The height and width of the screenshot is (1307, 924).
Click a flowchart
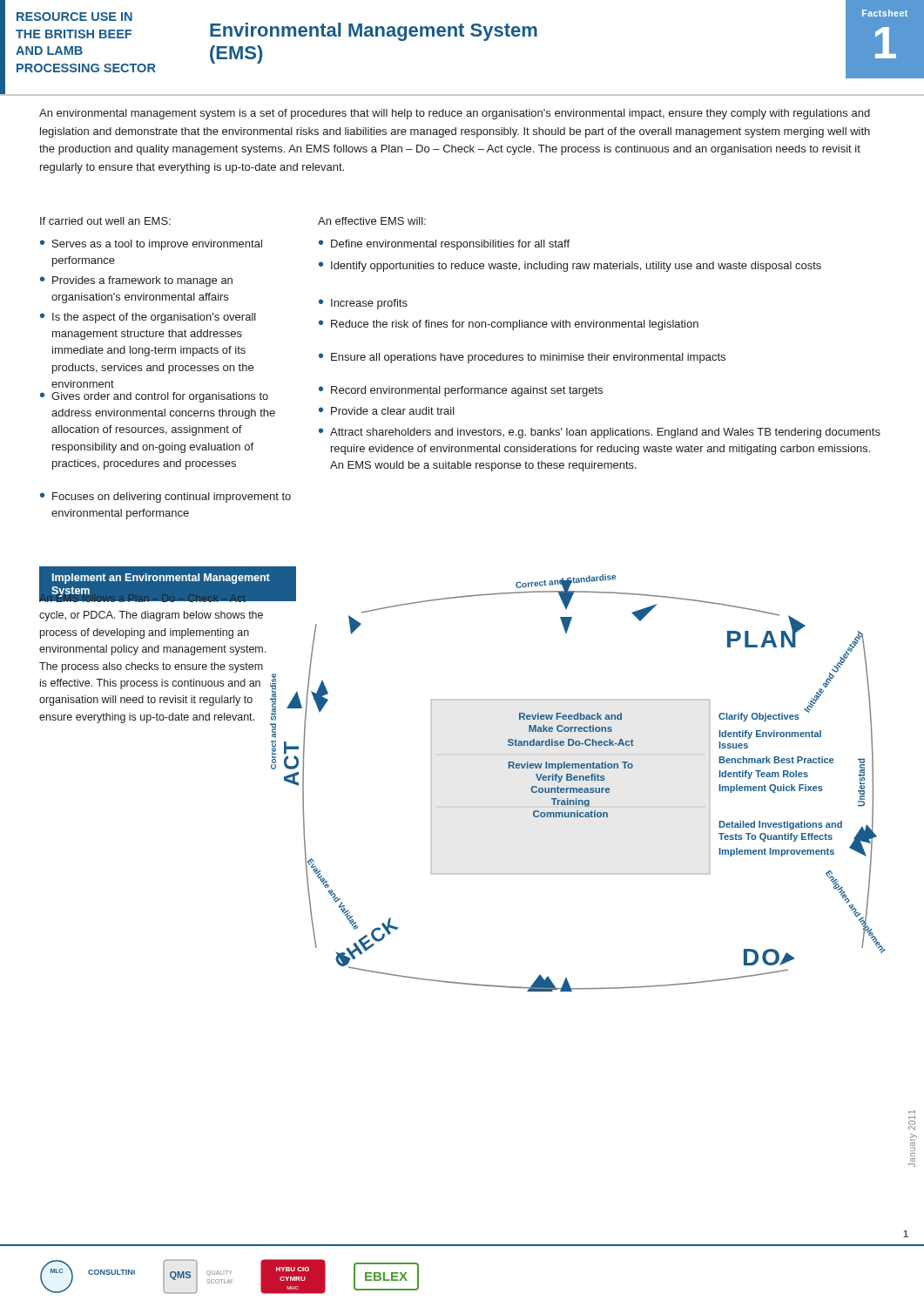click(575, 787)
